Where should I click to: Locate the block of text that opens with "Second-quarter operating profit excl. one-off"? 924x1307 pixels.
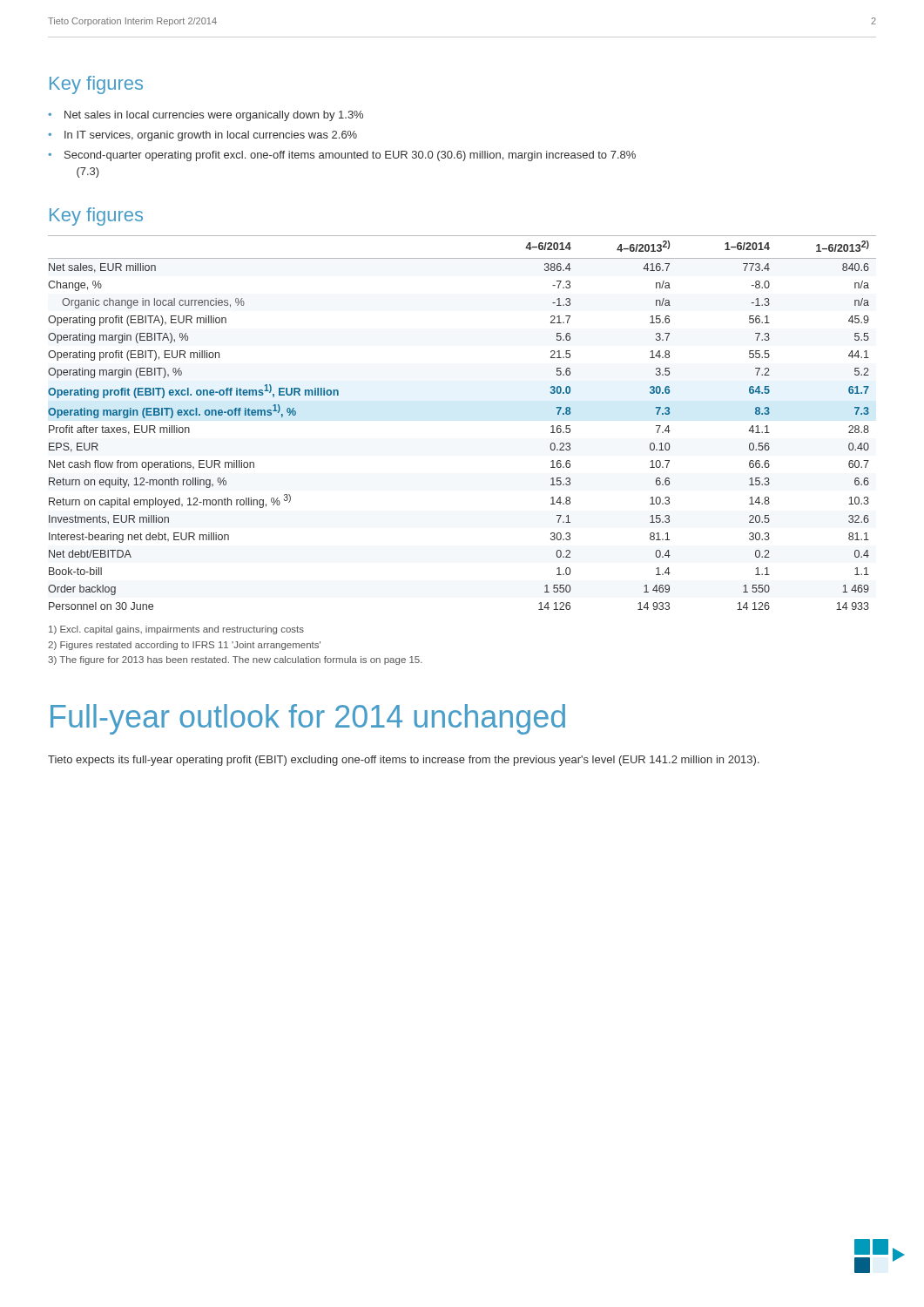tap(350, 163)
